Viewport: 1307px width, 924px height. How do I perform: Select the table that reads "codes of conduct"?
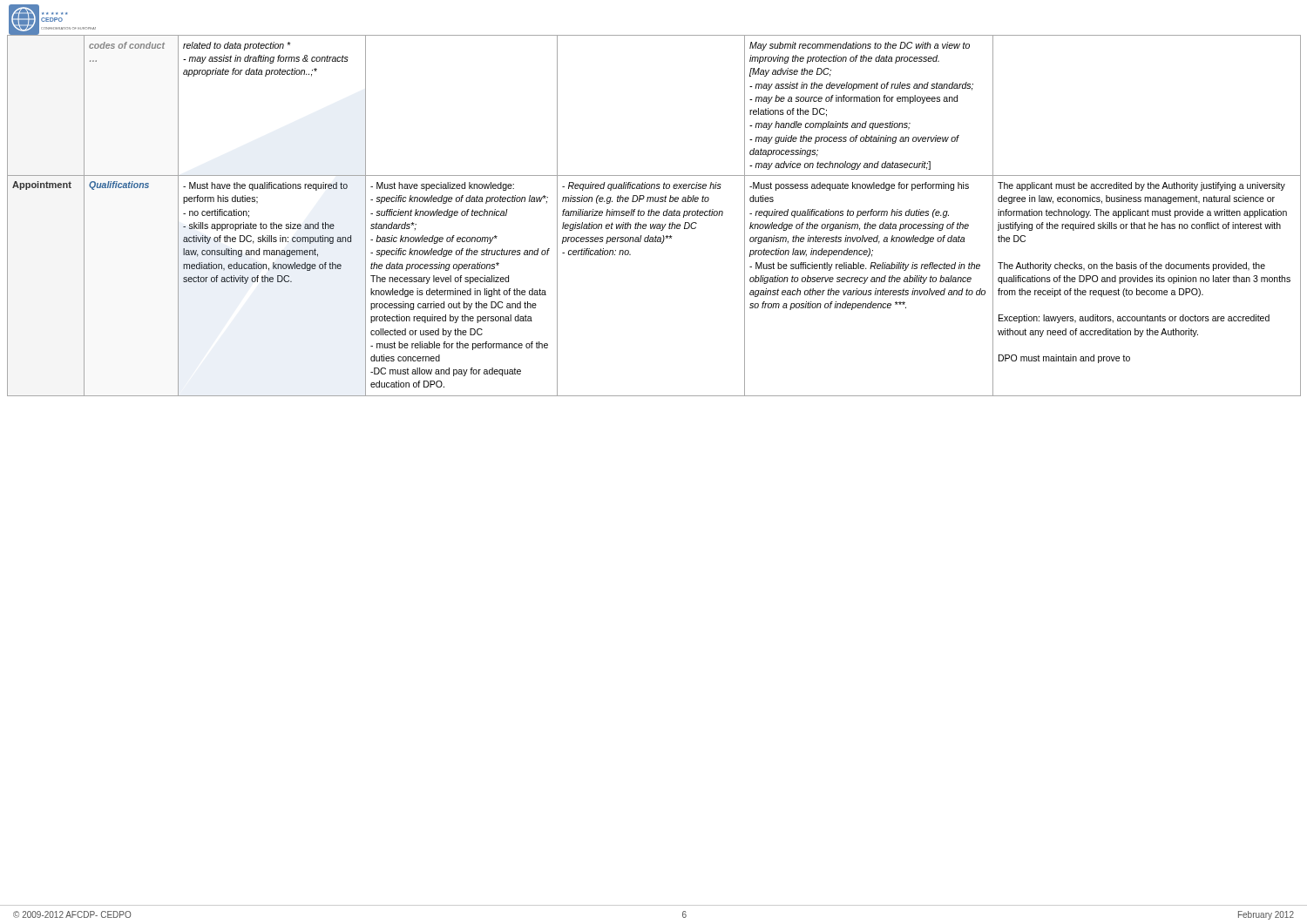pos(654,215)
